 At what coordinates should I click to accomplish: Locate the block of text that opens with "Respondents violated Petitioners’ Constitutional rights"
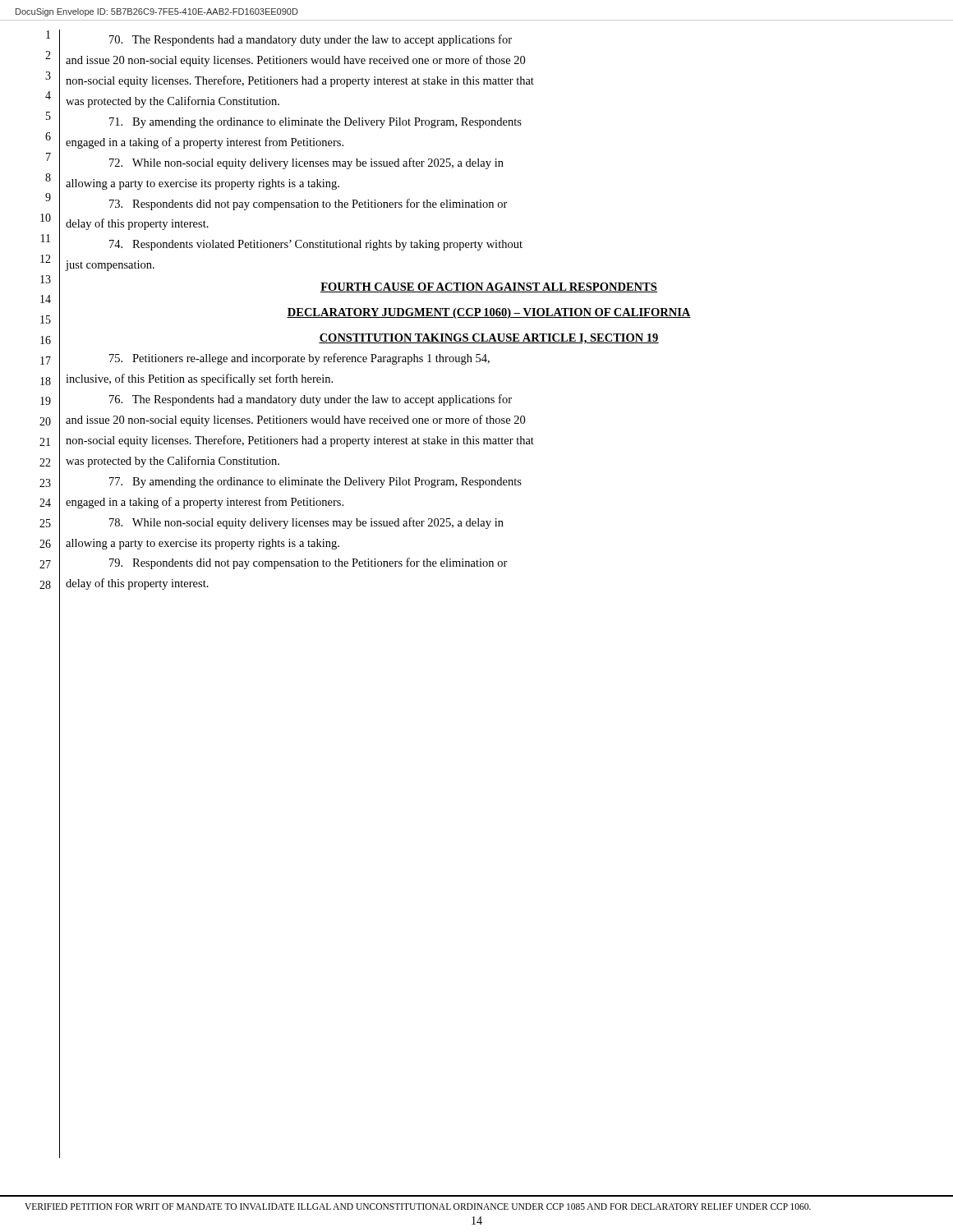[315, 244]
